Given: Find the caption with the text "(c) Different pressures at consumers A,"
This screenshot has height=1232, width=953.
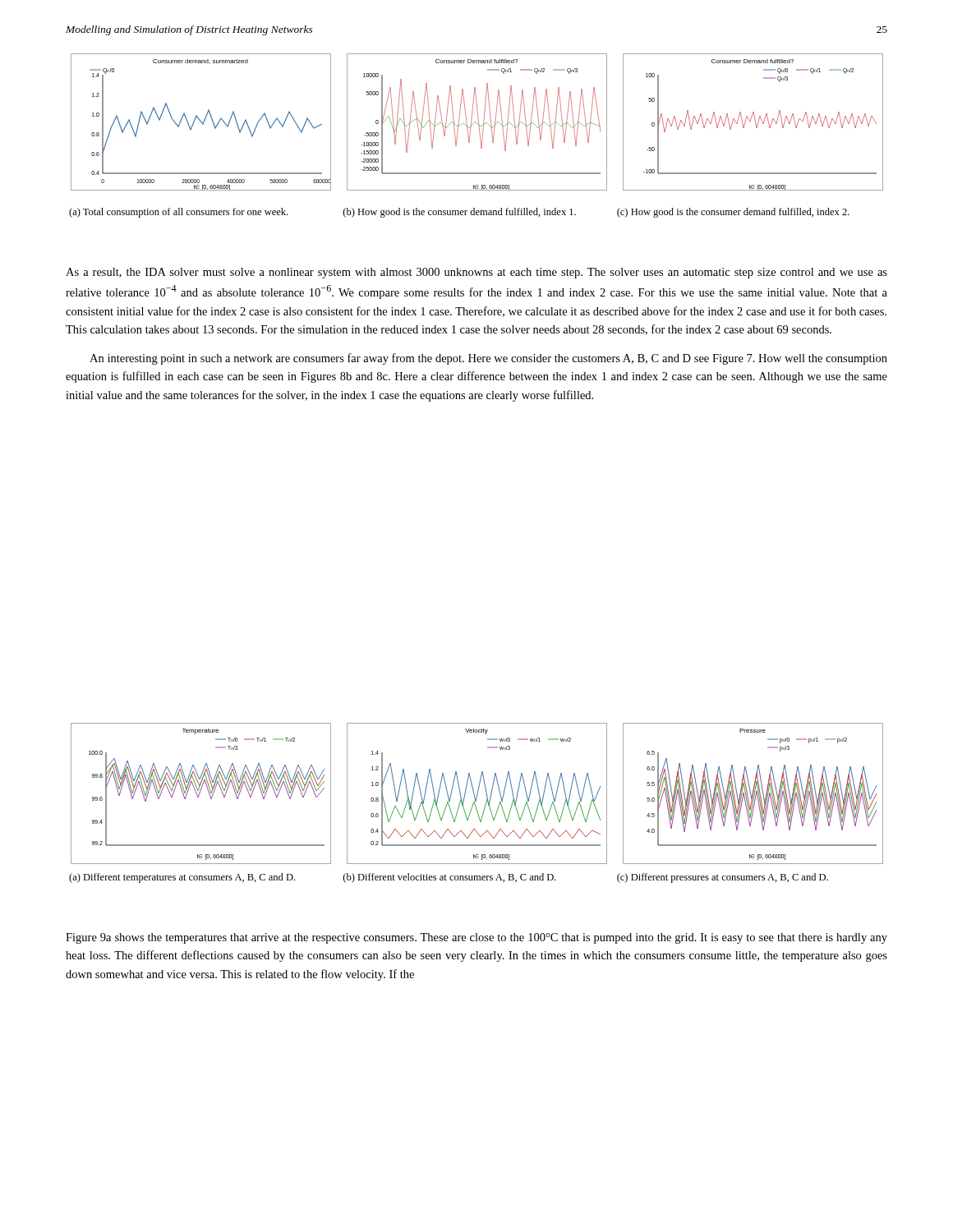Looking at the screenshot, I should point(723,877).
